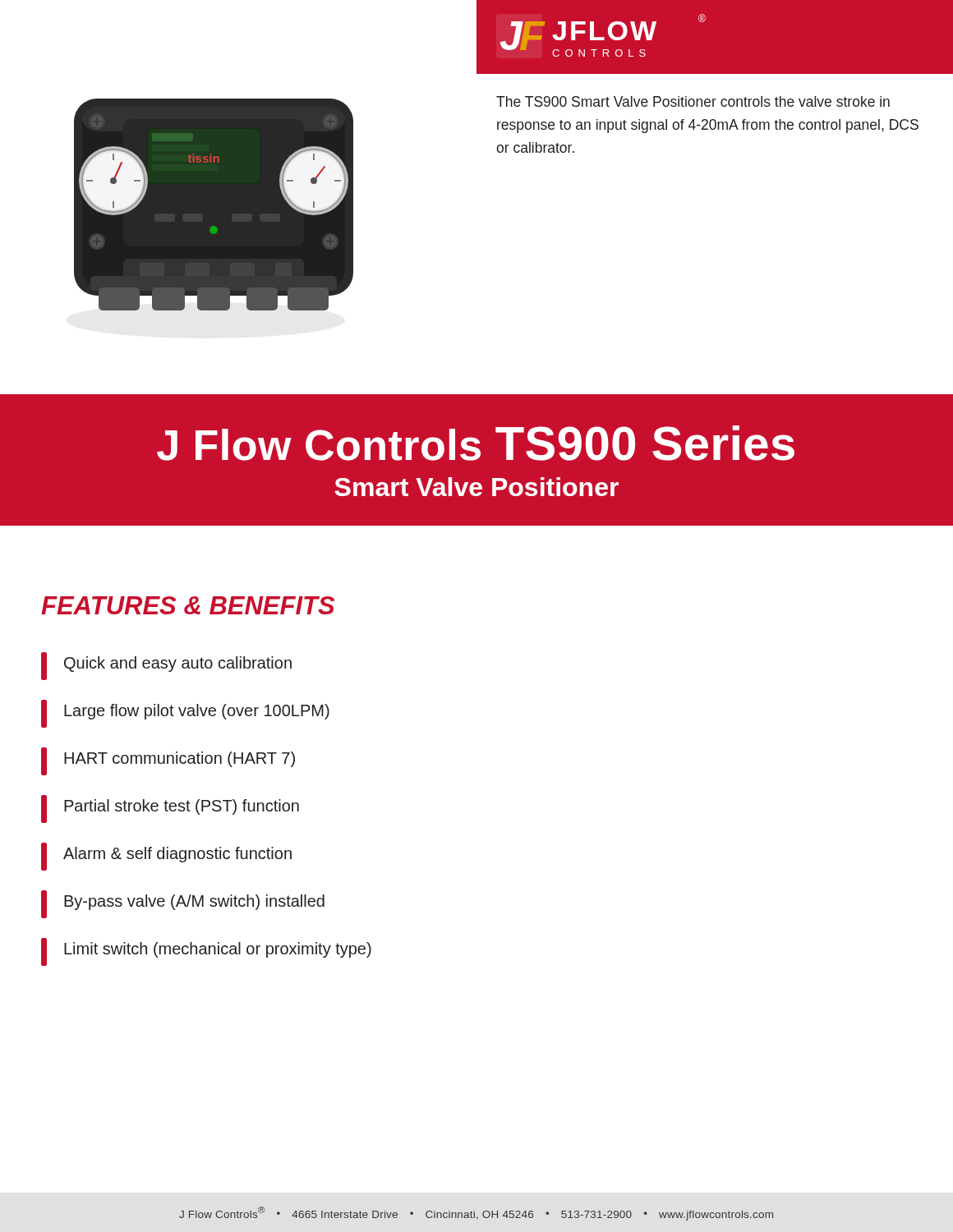Select the text block starting "Limit switch (mechanical or proximity"
The image size is (953, 1232).
coord(206,951)
